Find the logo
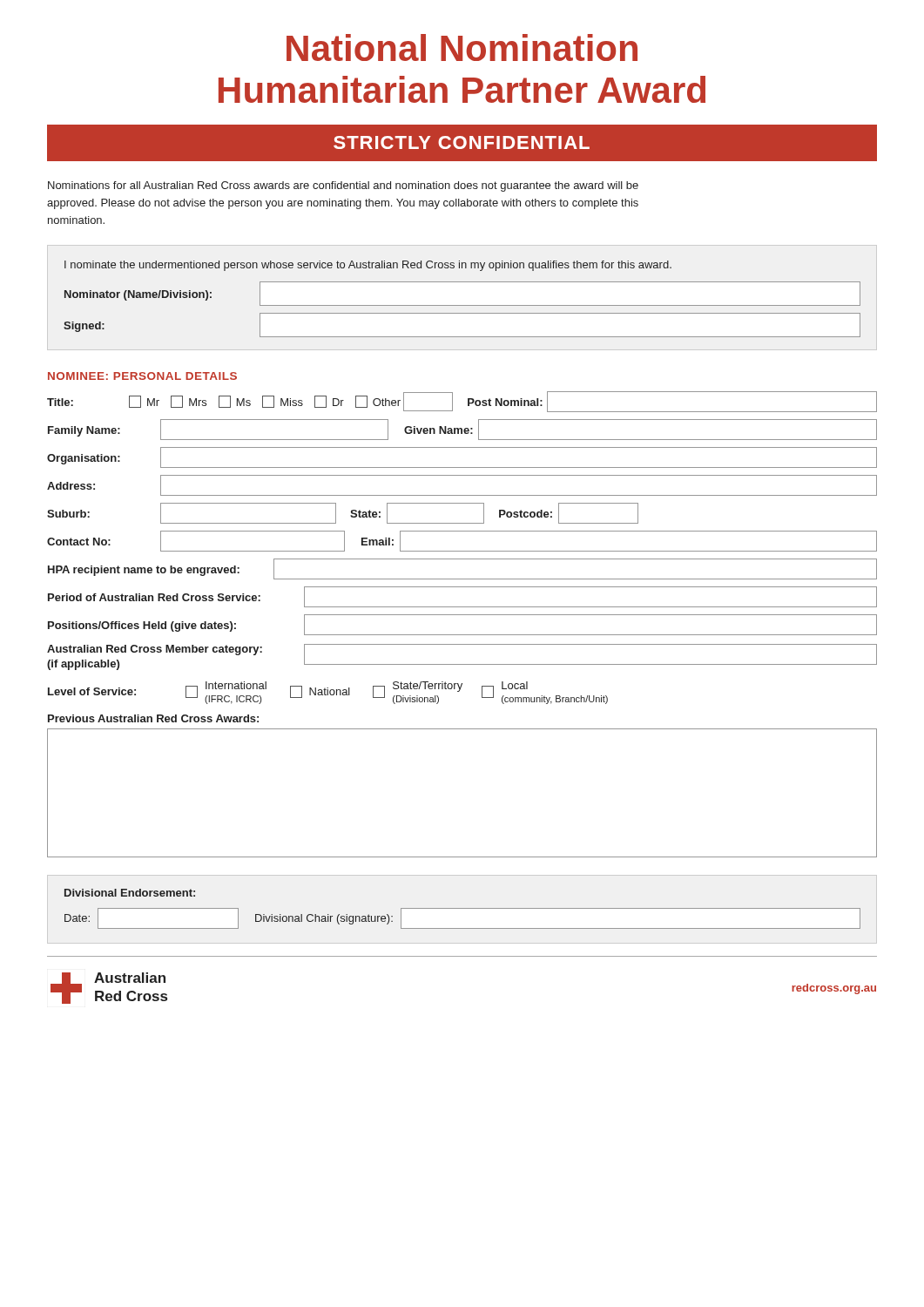Image resolution: width=924 pixels, height=1307 pixels. pos(108,988)
